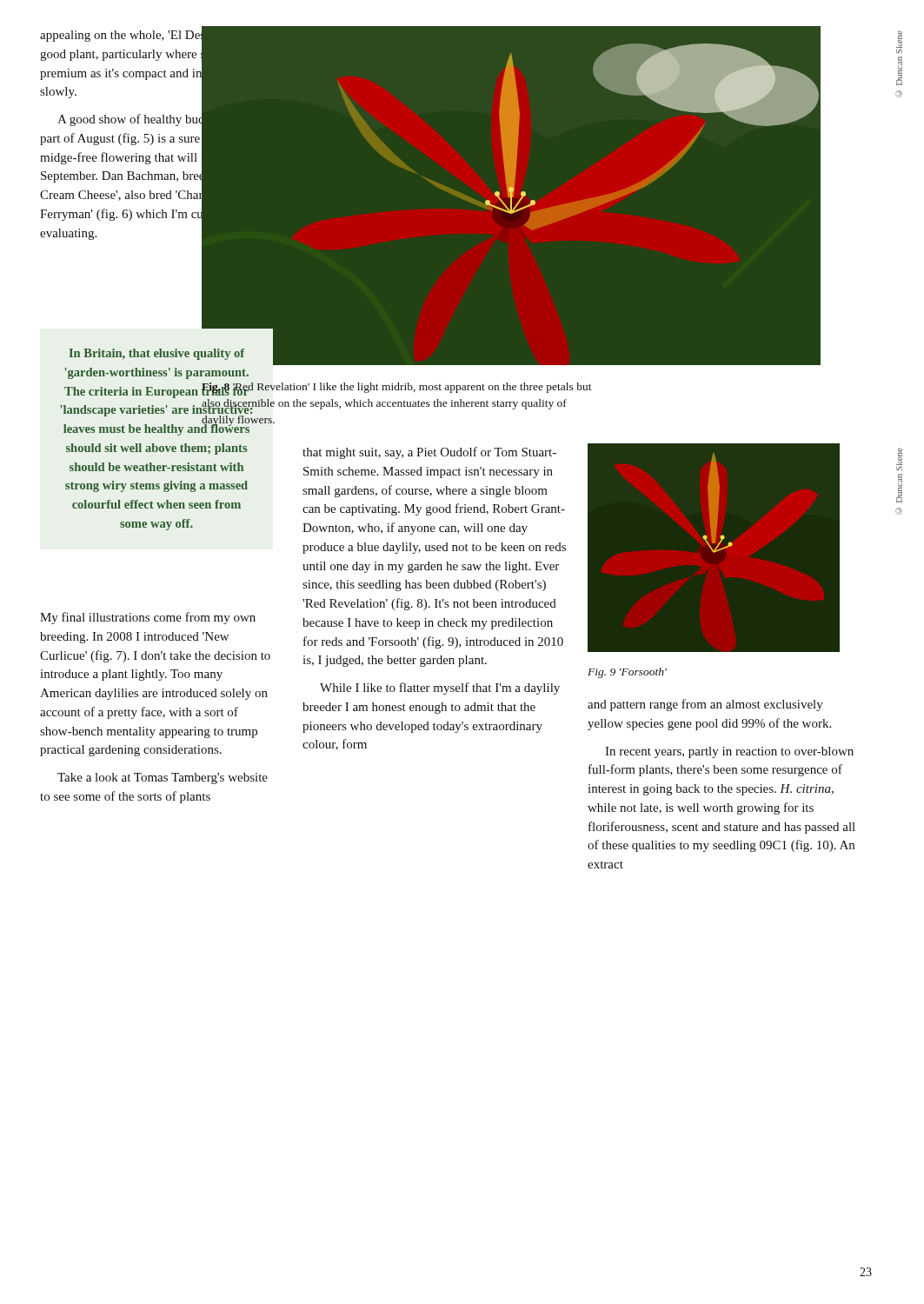This screenshot has width=924, height=1304.
Task: Click on the text block that reads "and pattern range"
Action: pyautogui.click(x=722, y=785)
